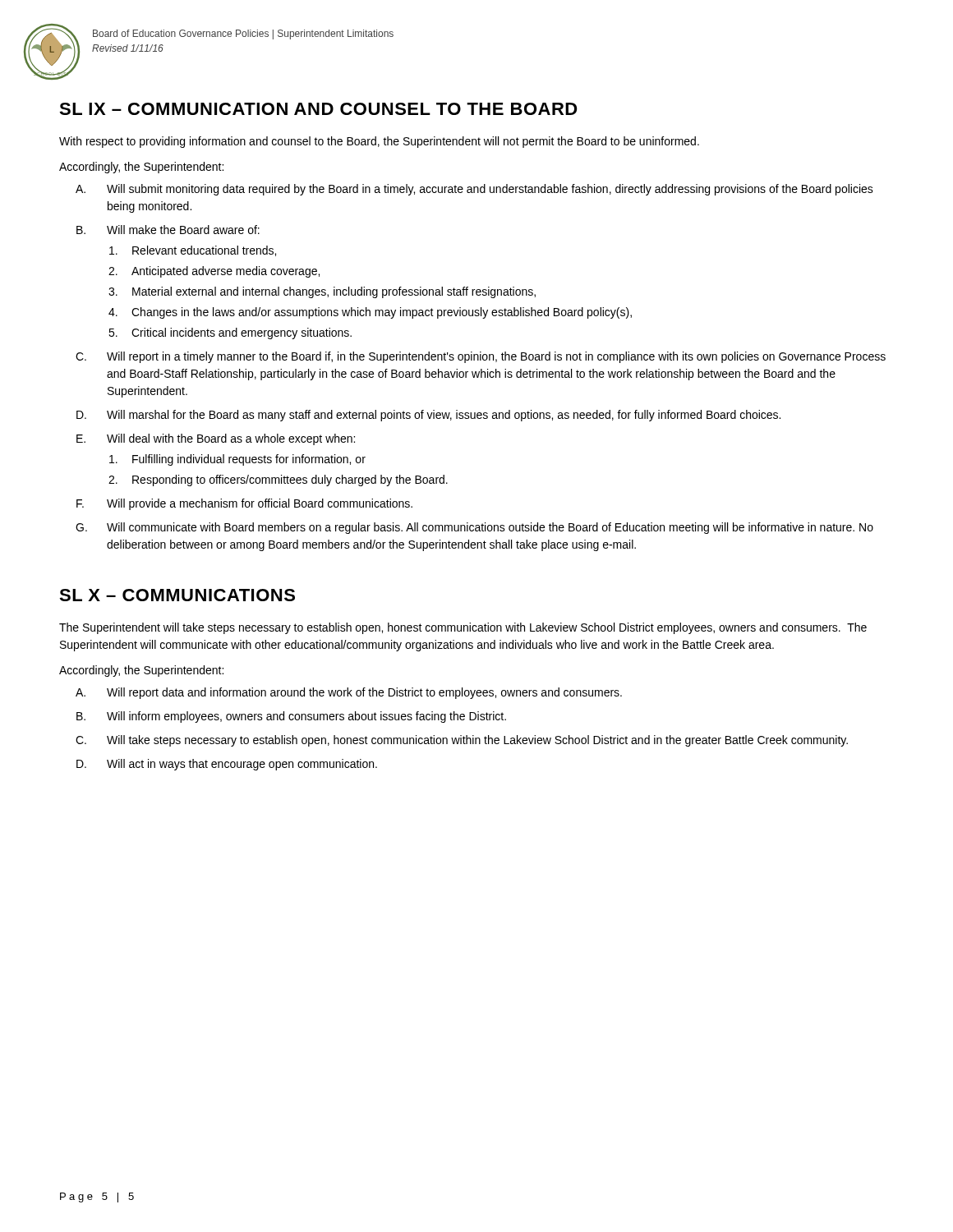Click the passage that begins "E. Will deal with the Board"

point(208,439)
